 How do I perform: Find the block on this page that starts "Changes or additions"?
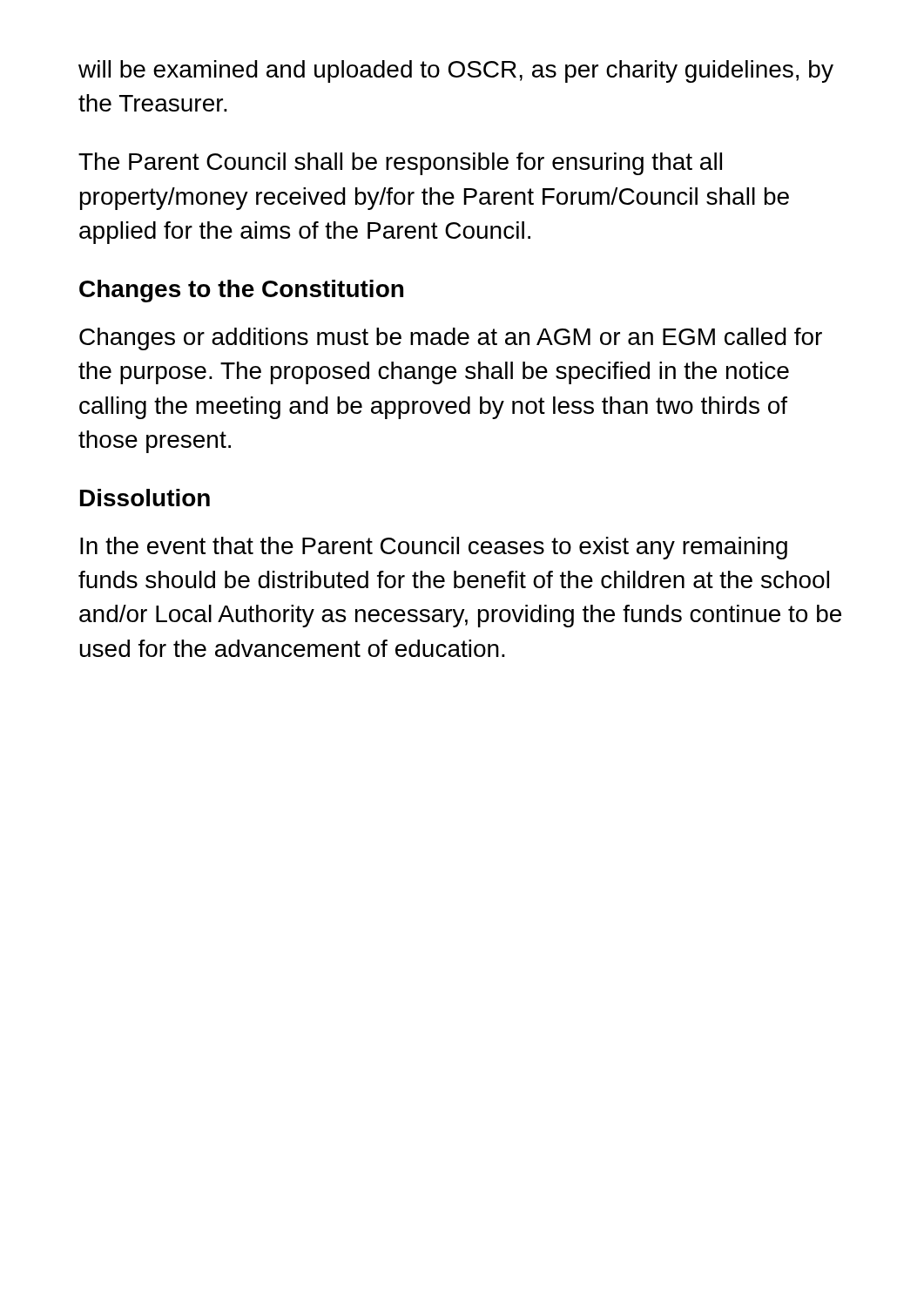450,388
